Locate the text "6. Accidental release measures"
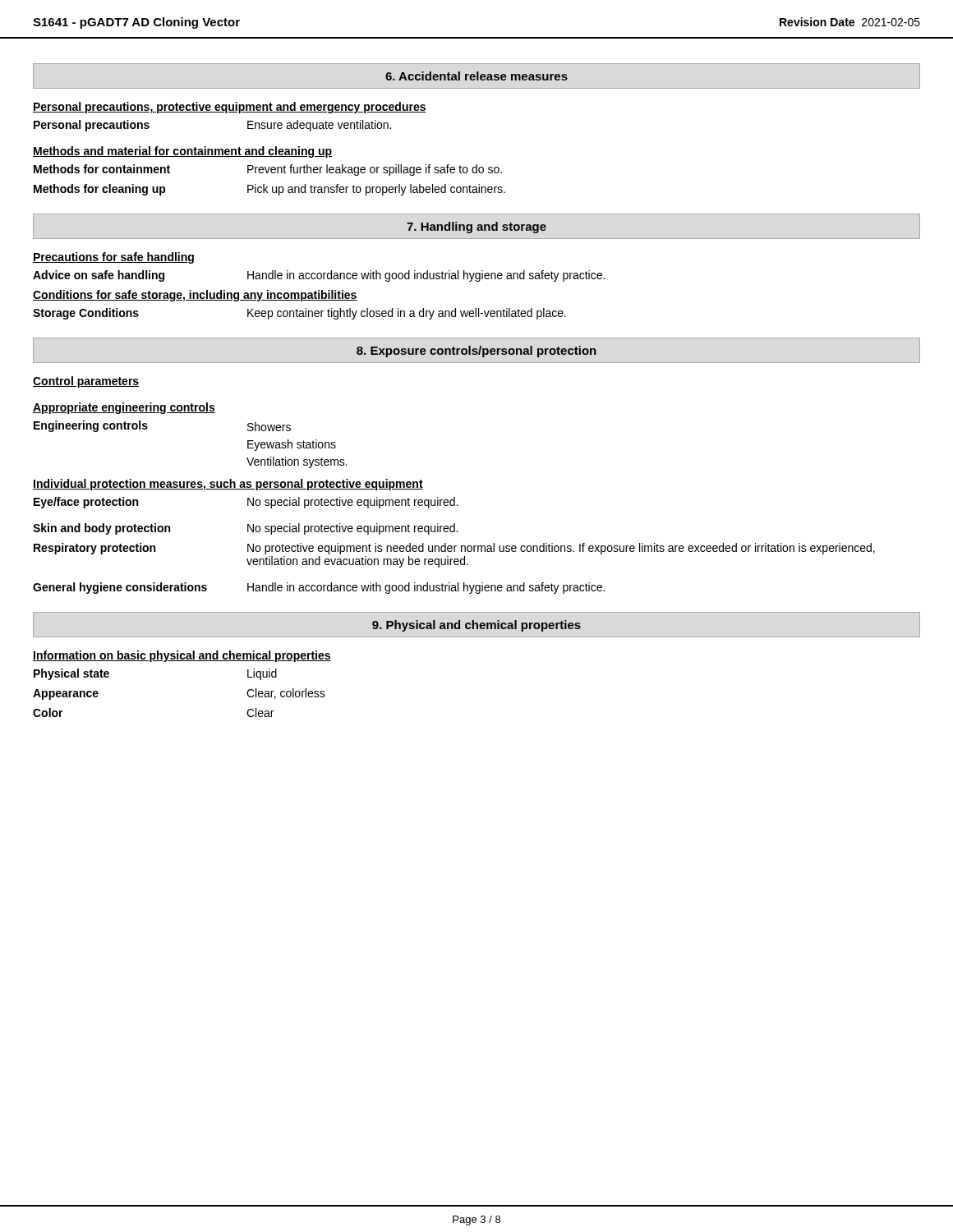The height and width of the screenshot is (1232, 953). (476, 76)
